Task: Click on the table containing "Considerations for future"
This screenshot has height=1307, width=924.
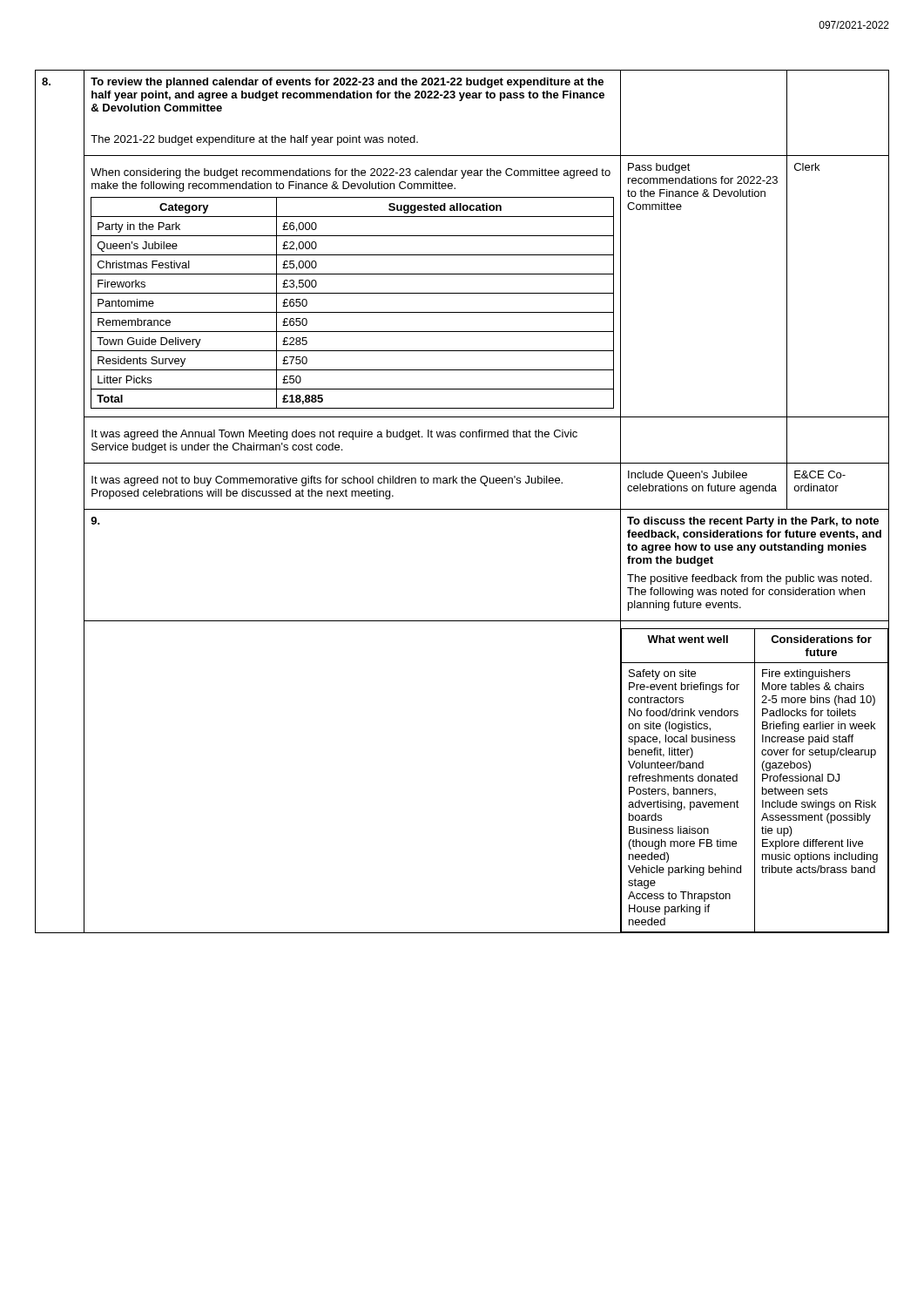Action: coord(755,780)
